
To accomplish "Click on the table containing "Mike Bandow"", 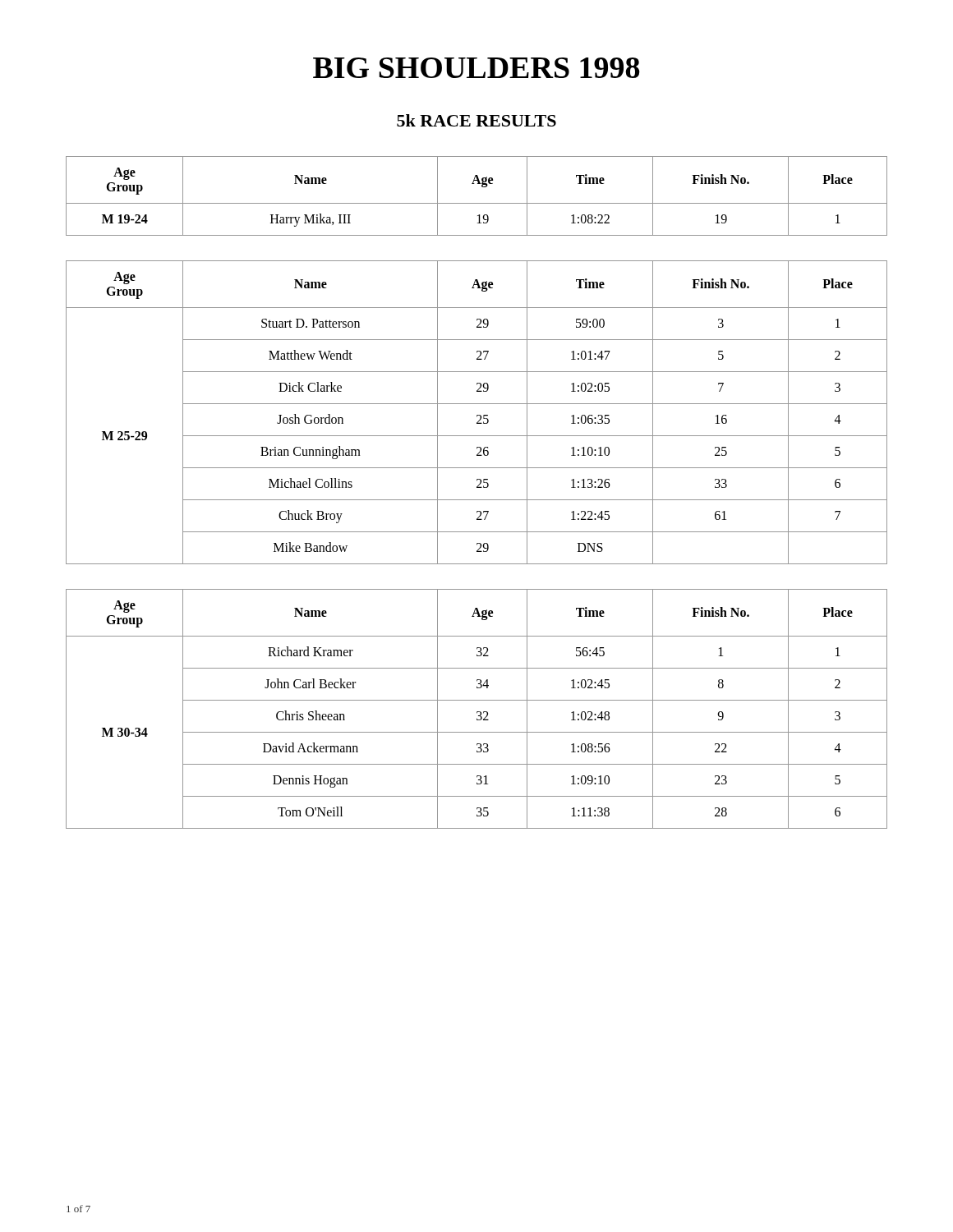I will pyautogui.click(x=476, y=412).
